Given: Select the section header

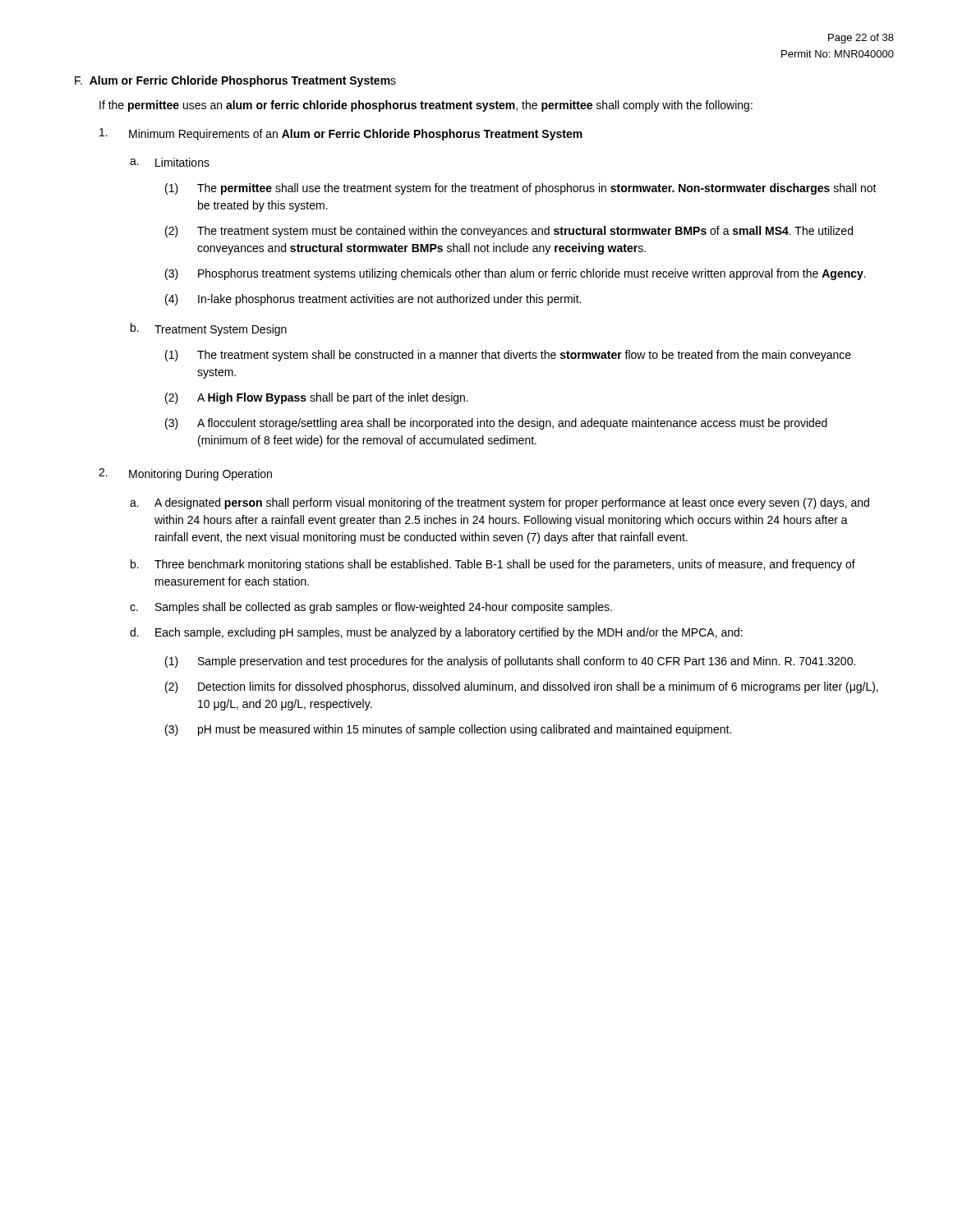Looking at the screenshot, I should pyautogui.click(x=235, y=81).
